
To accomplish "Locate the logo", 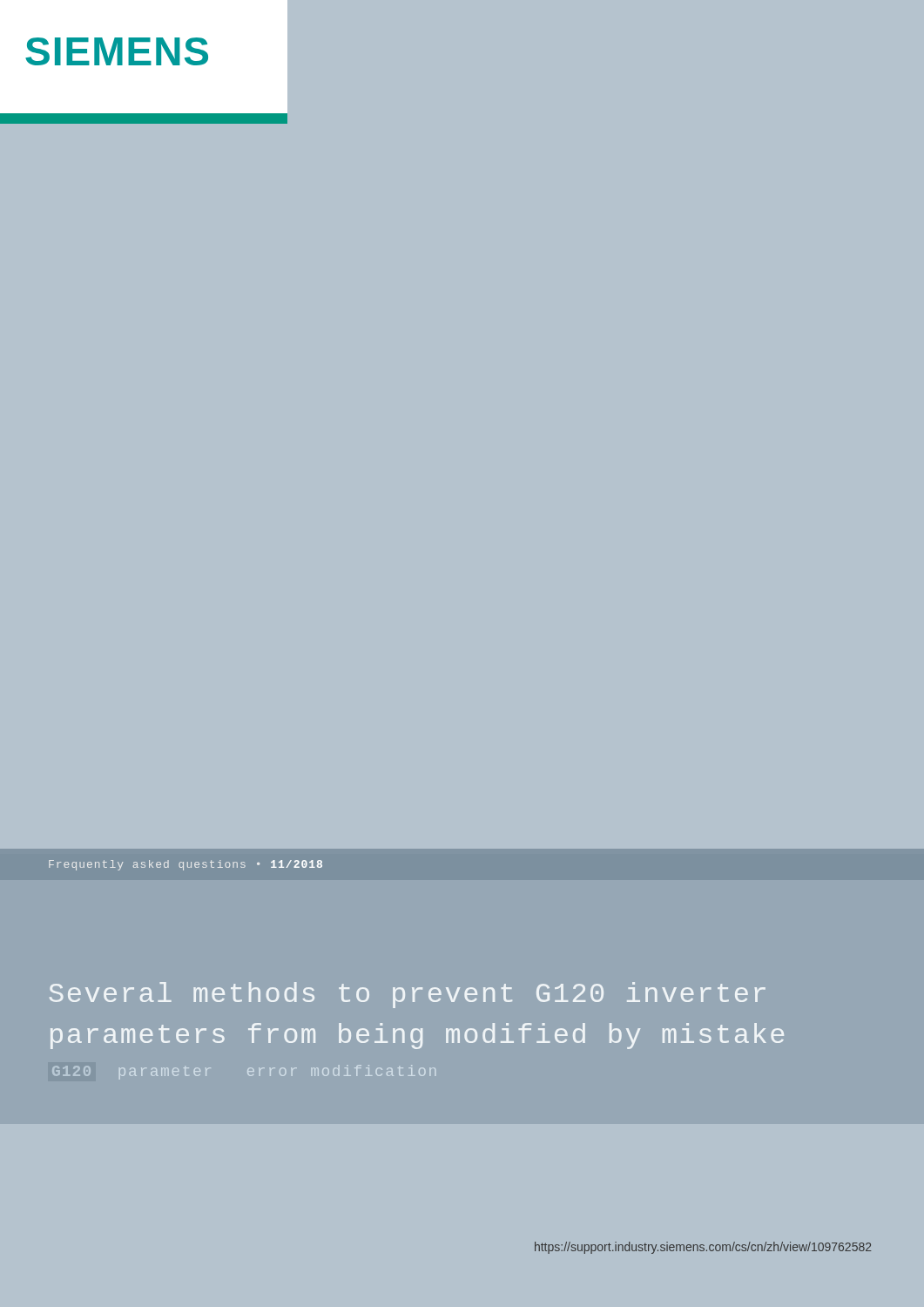I will click(144, 57).
